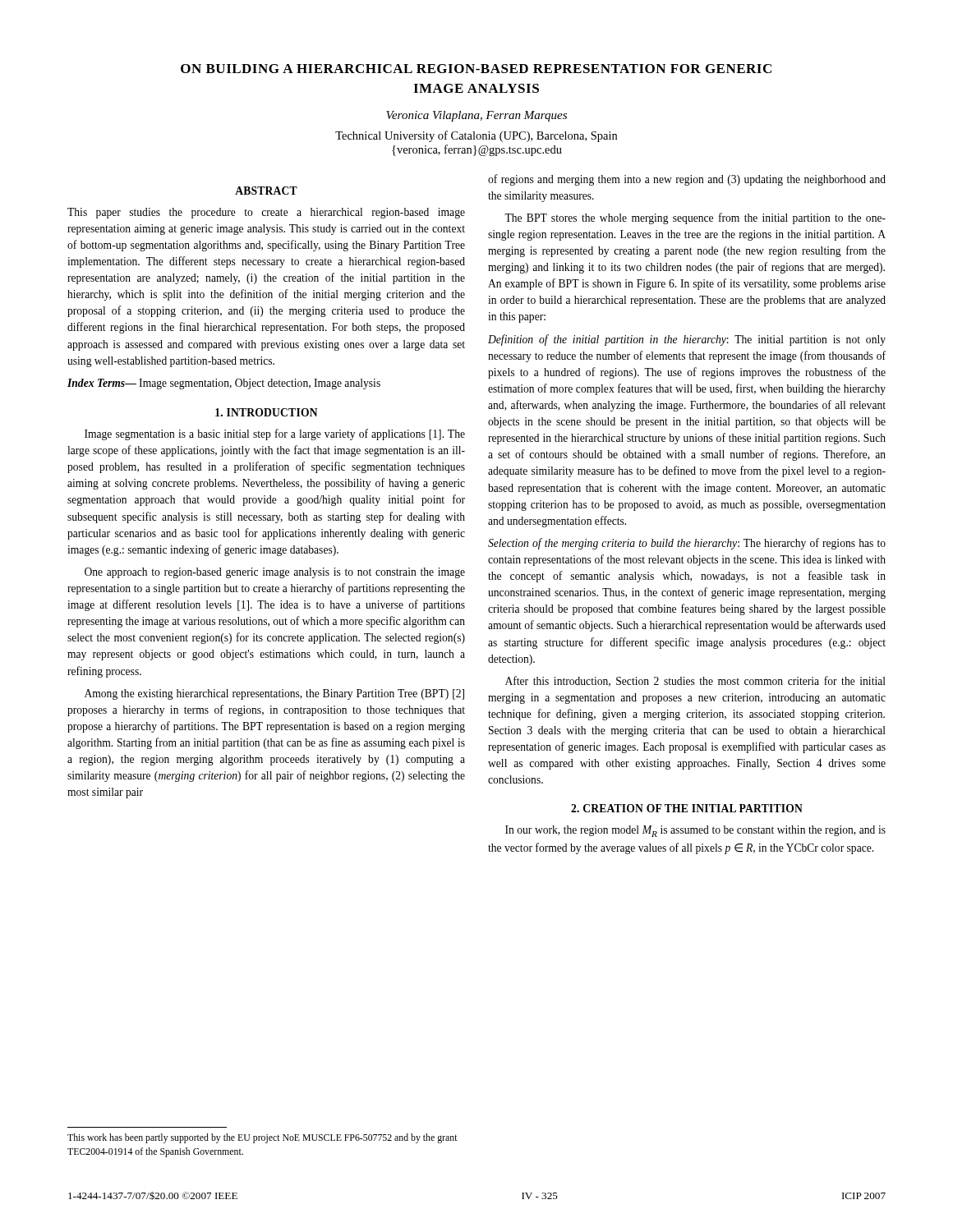Select the passage starting "ON BUILDING A HIERARCHICAL REGION-BASED"
The image size is (953, 1232).
[476, 79]
